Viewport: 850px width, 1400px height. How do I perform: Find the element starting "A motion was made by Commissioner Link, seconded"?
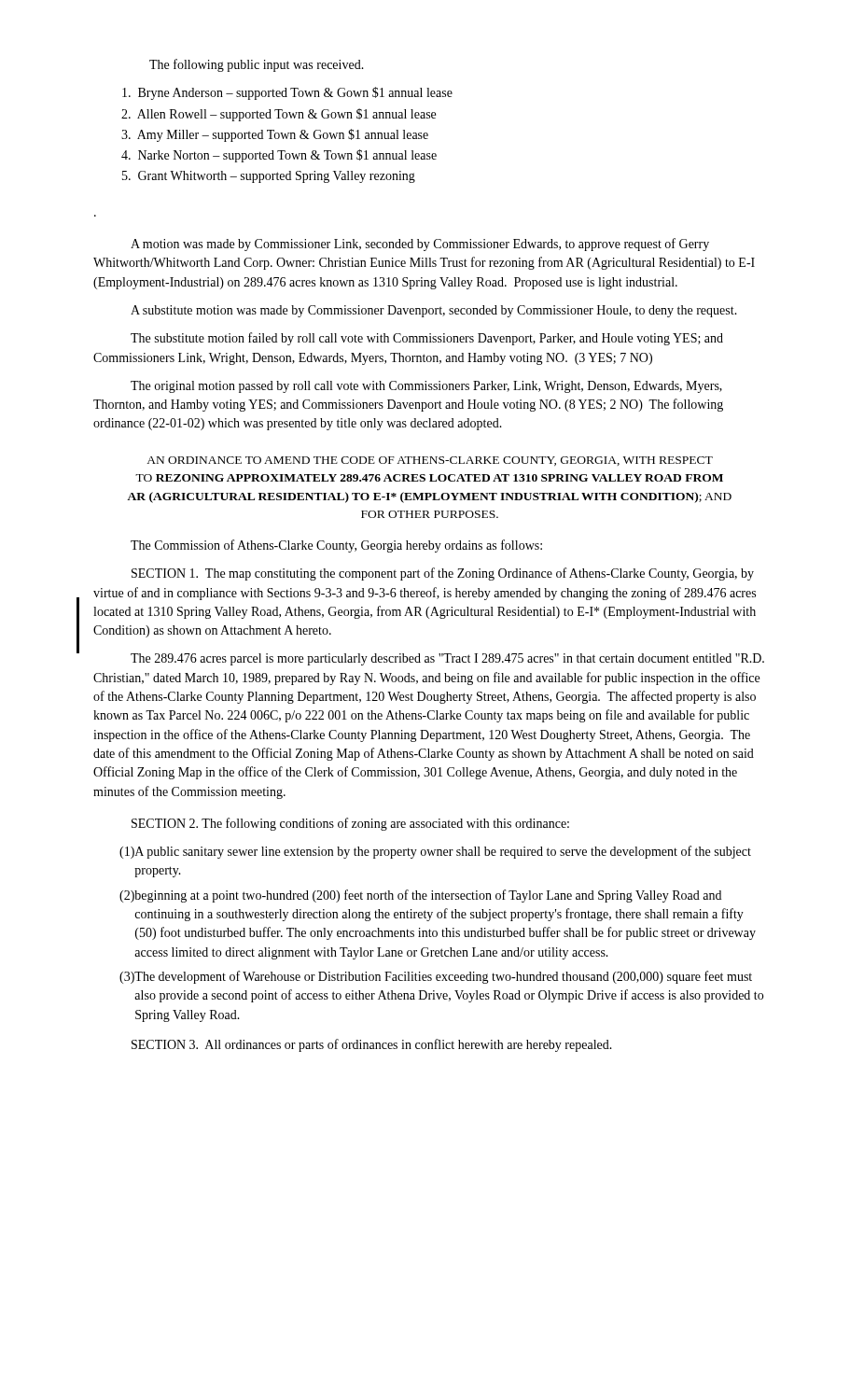tap(424, 263)
